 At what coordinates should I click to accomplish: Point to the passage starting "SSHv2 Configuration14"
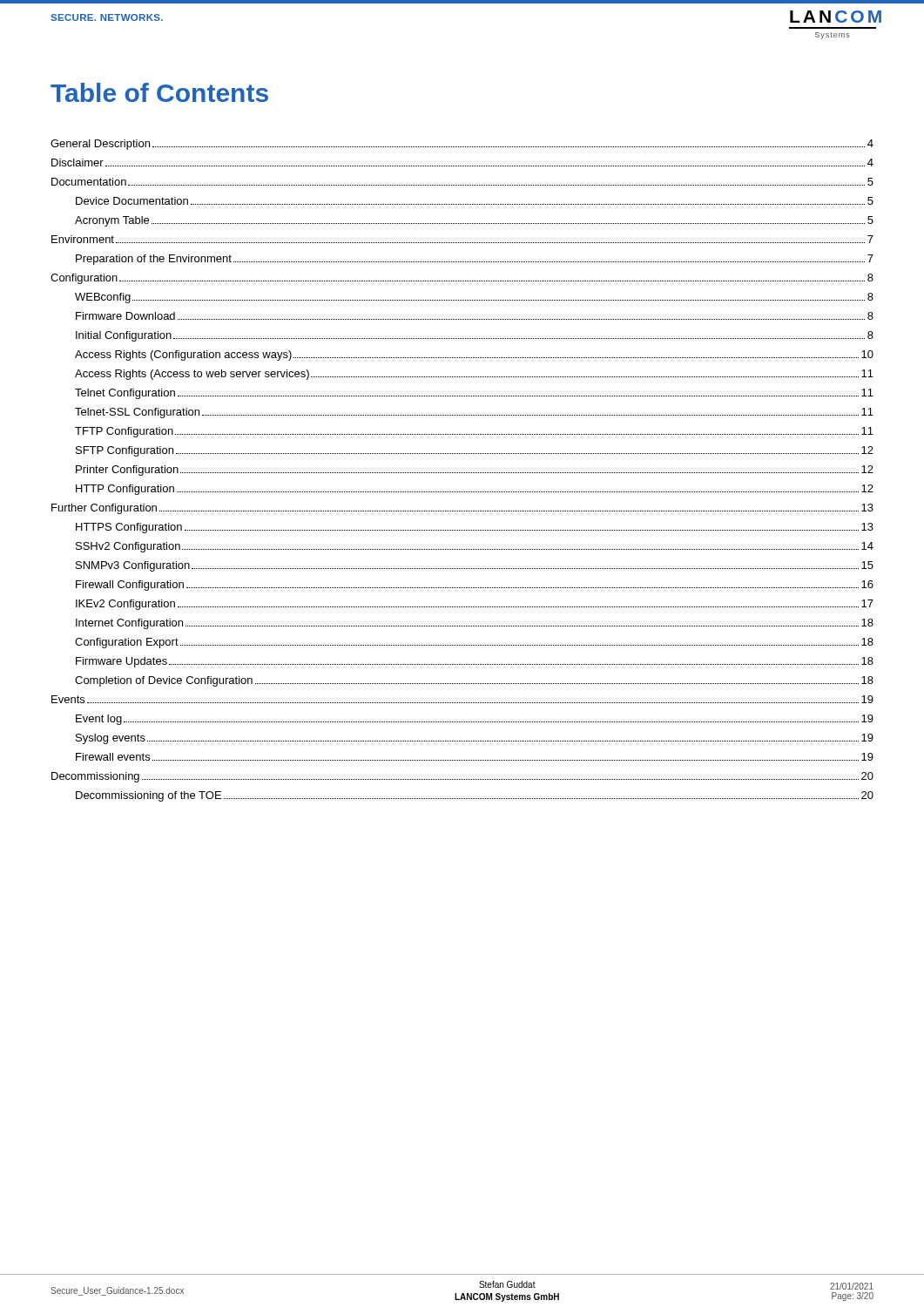click(x=474, y=546)
